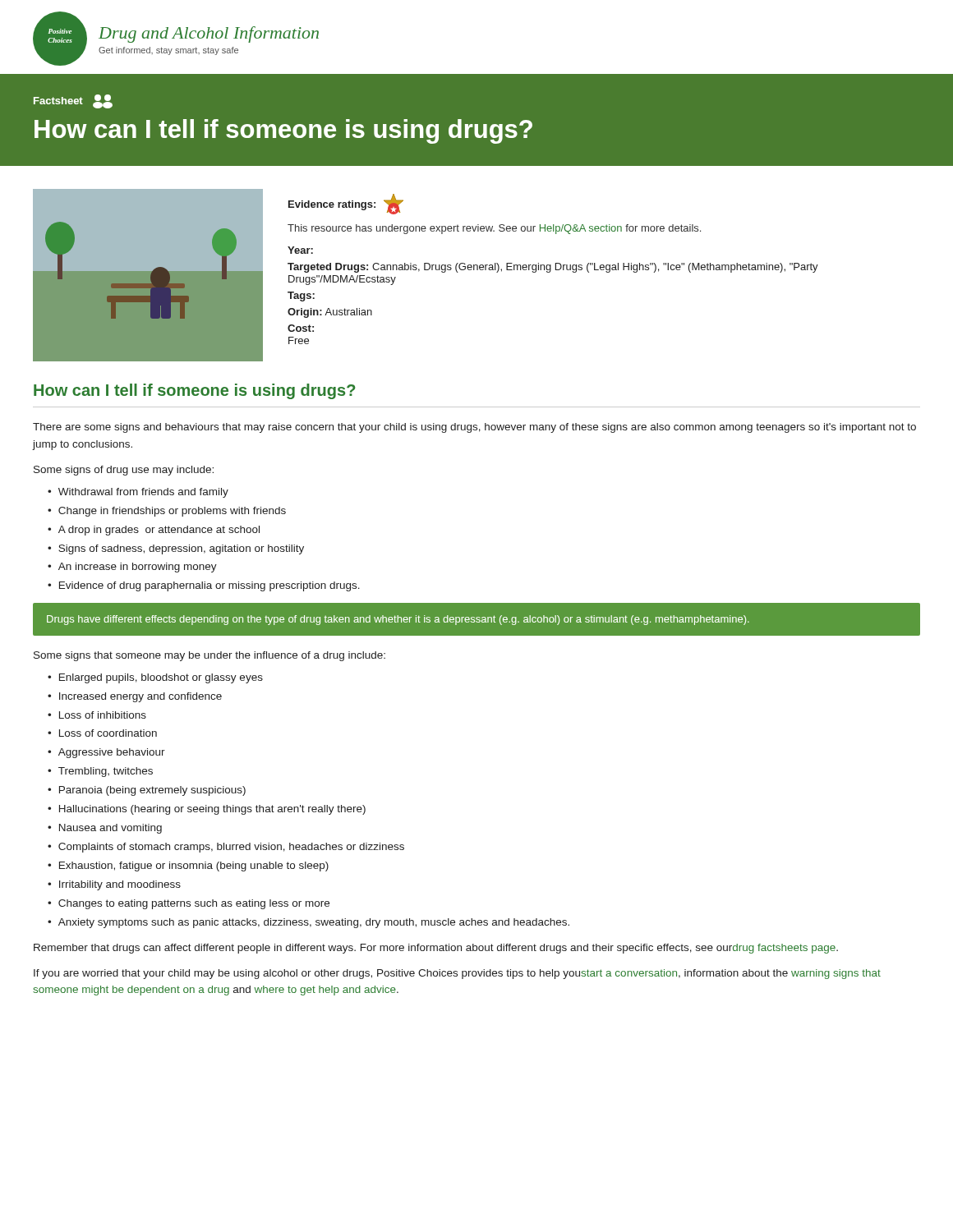953x1232 pixels.
Task: Point to the element starting "•Aggressive behaviour"
Action: tap(106, 753)
